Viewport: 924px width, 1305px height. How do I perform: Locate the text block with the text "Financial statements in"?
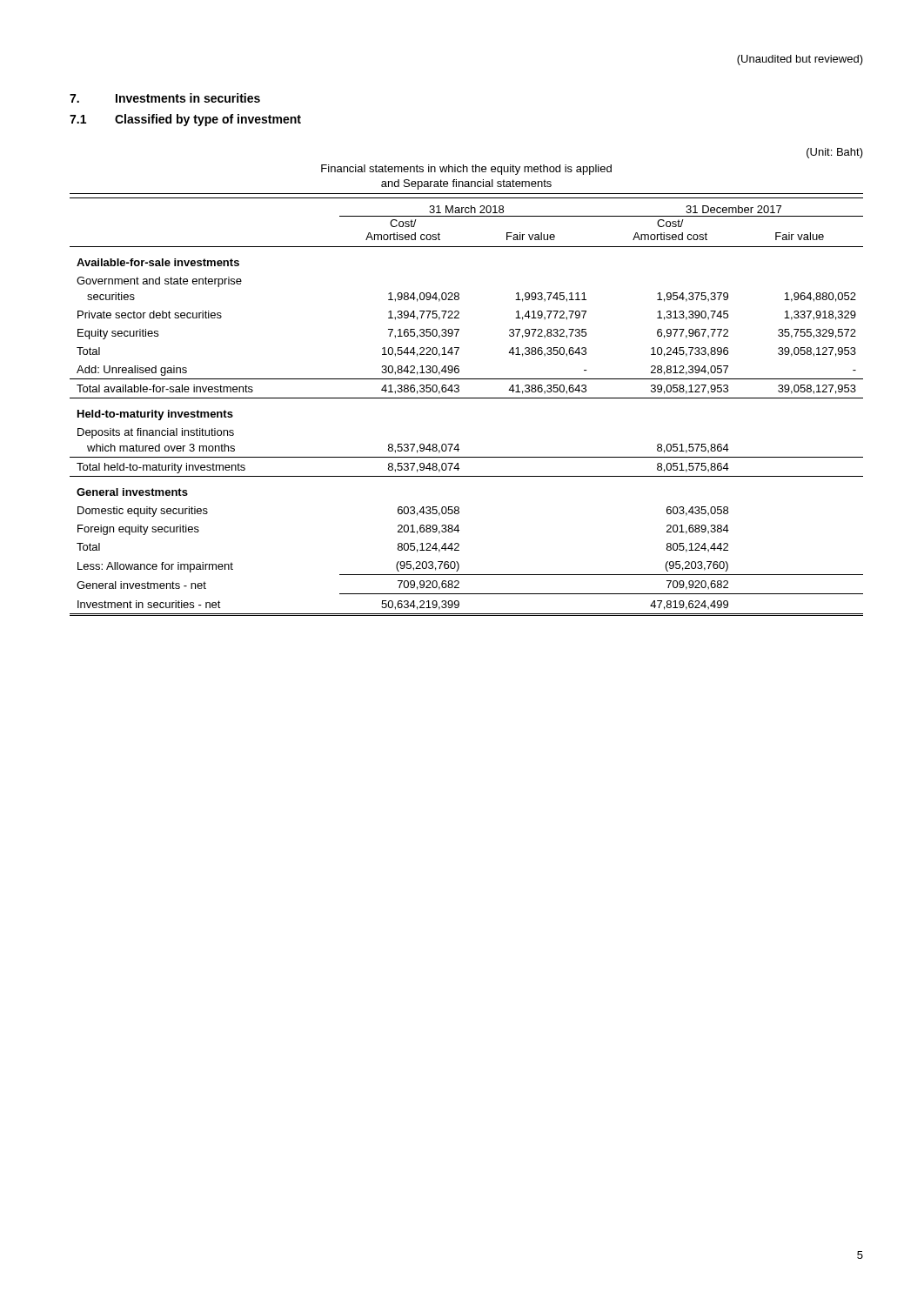click(466, 168)
